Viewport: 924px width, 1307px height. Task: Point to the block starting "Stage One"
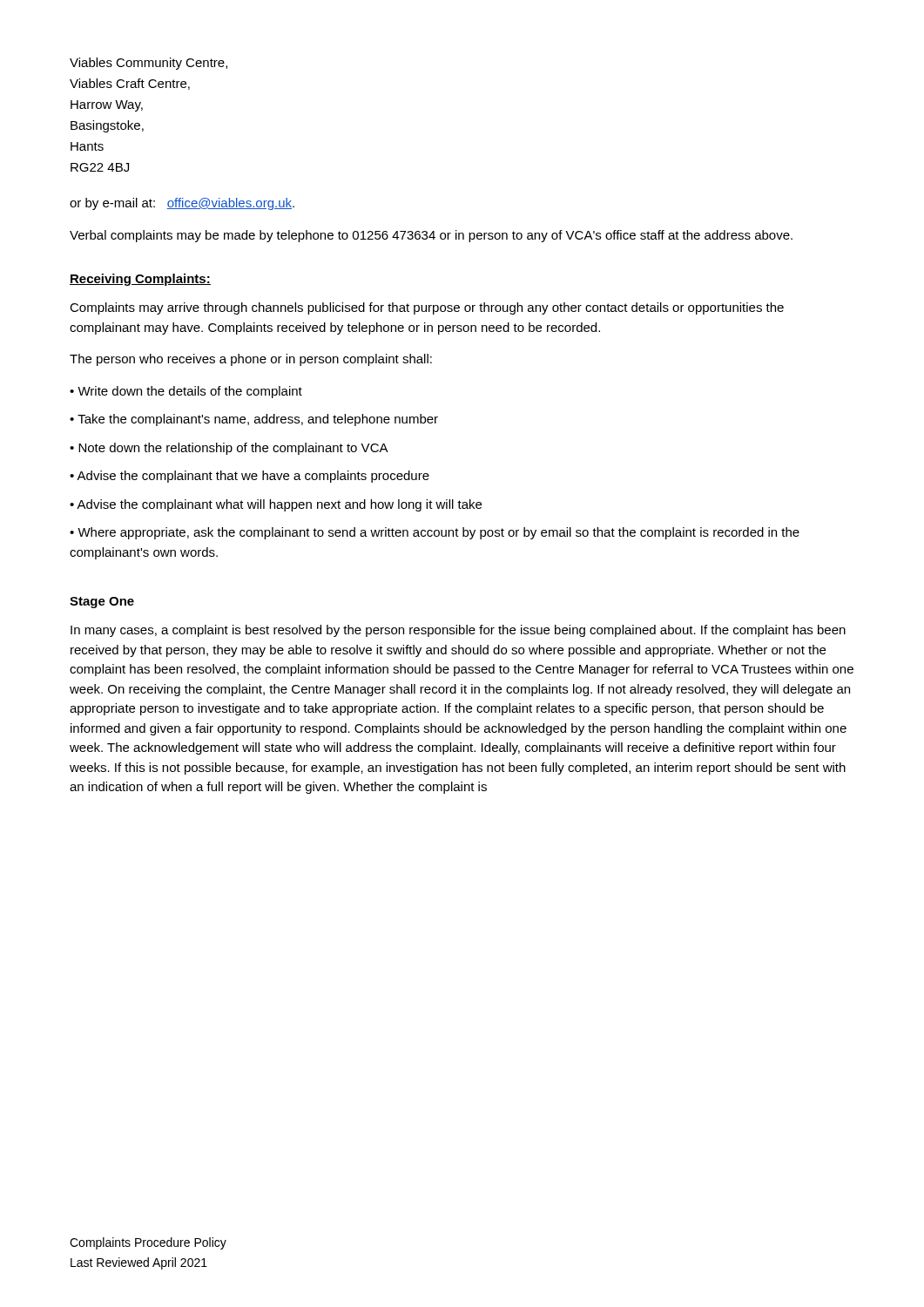click(102, 601)
